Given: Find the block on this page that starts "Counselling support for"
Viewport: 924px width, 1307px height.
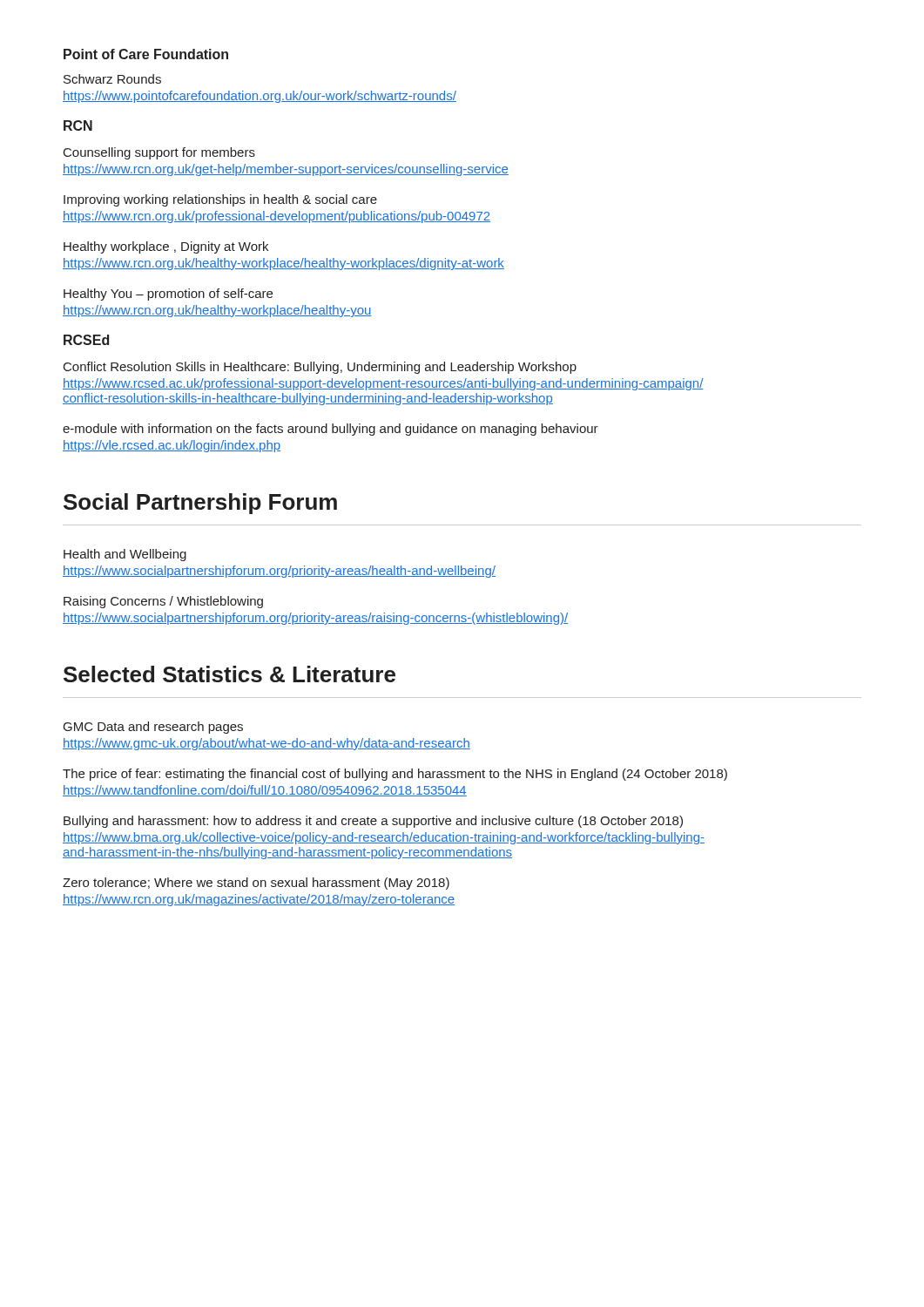Looking at the screenshot, I should 462,160.
